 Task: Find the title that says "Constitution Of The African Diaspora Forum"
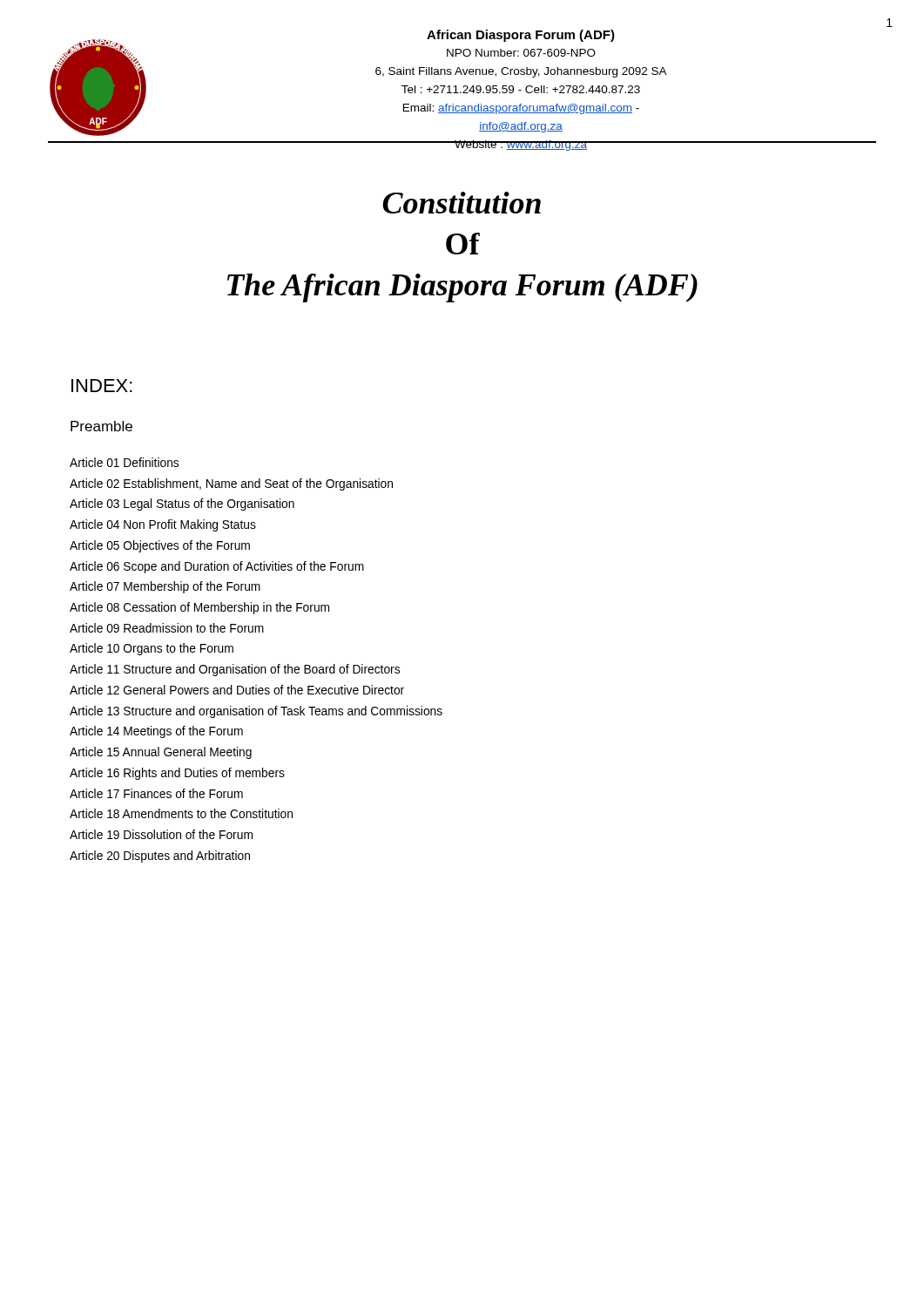(x=462, y=244)
